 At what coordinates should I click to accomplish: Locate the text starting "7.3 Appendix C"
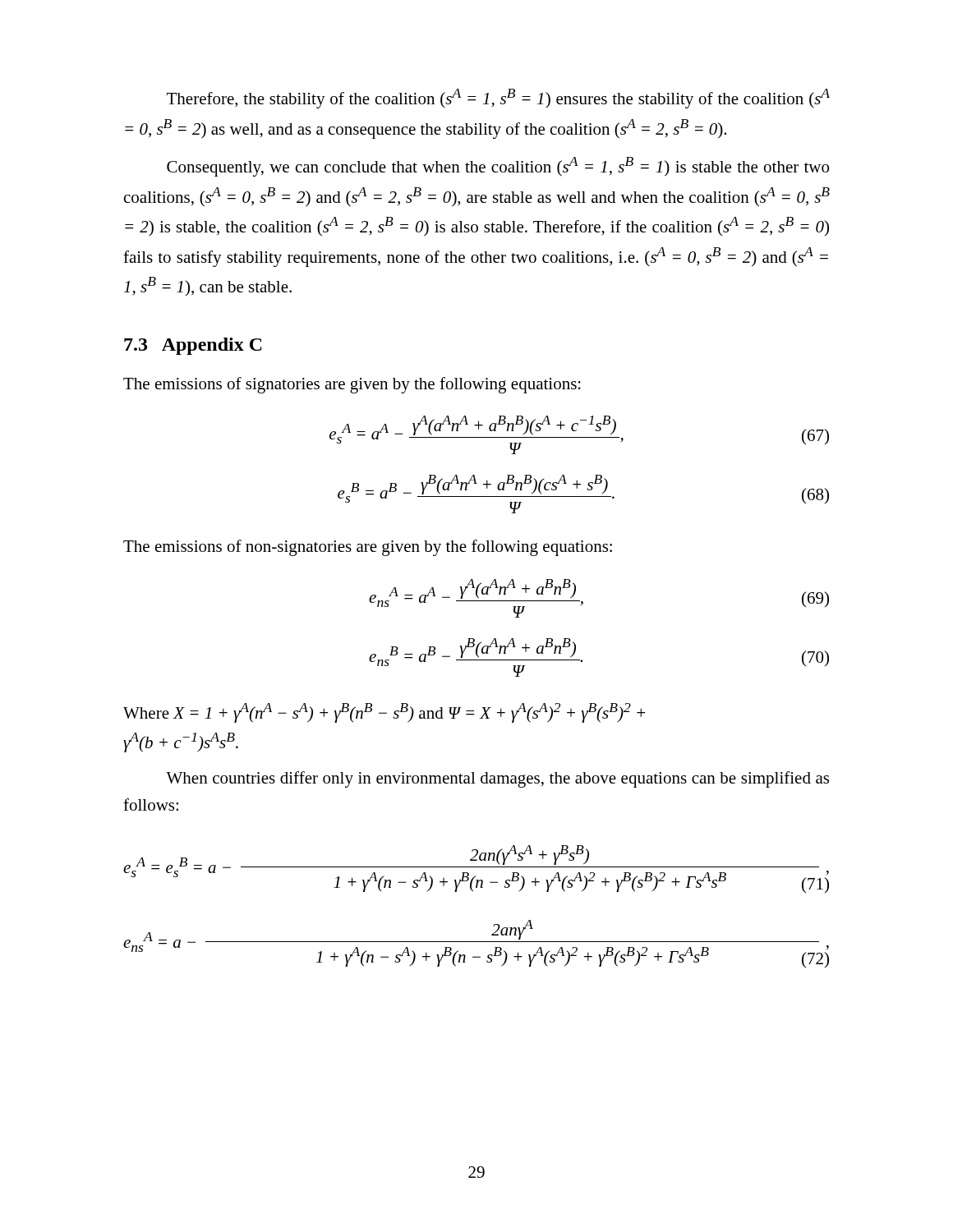coord(193,344)
